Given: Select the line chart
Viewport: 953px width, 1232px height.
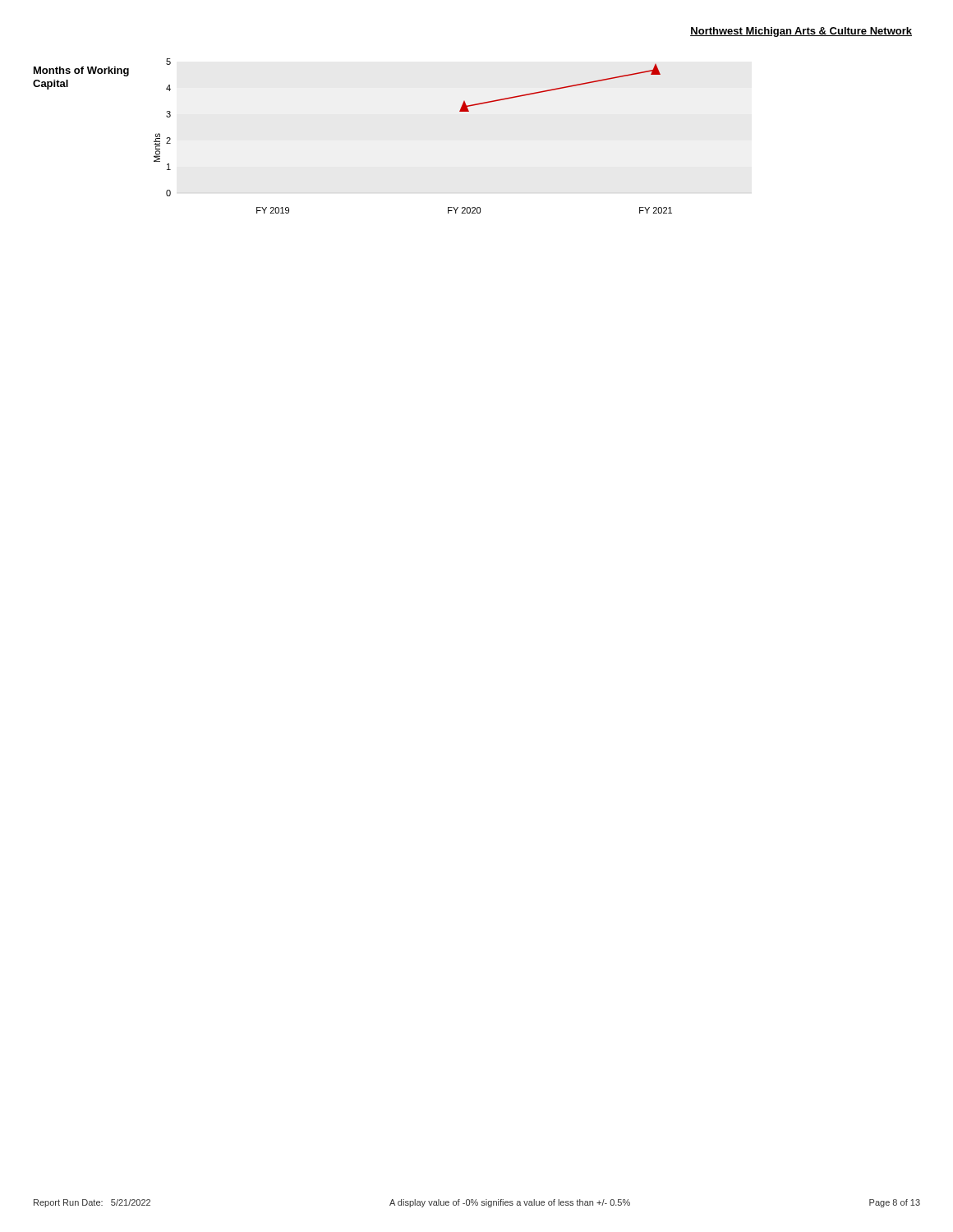Looking at the screenshot, I should [x=403, y=144].
